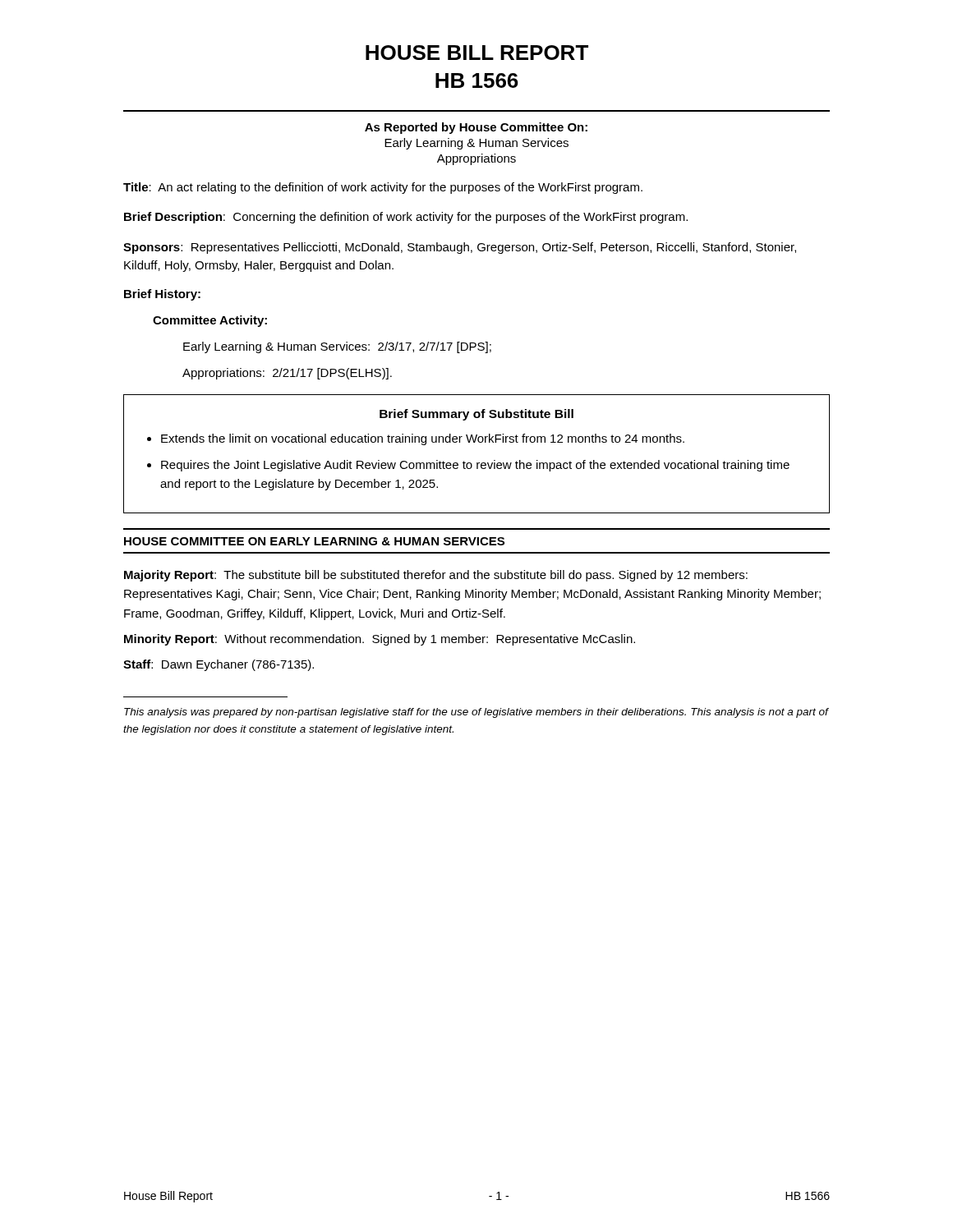Locate the text block with the text "Committee Activity: Early Learning & Human Services:"
953x1232 pixels.
coord(491,346)
